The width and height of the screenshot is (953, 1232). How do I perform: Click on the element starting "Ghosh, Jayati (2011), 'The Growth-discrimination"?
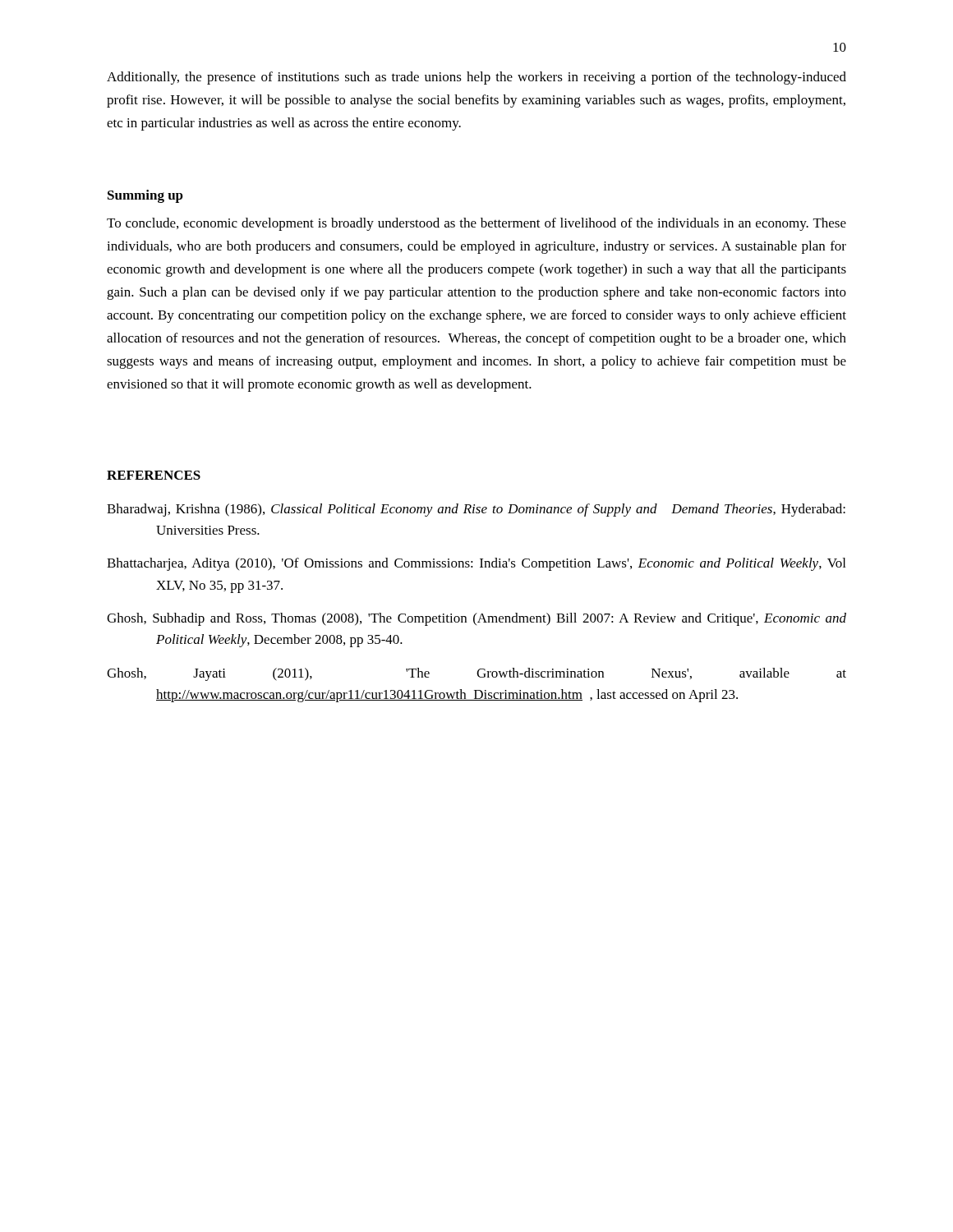(x=476, y=684)
